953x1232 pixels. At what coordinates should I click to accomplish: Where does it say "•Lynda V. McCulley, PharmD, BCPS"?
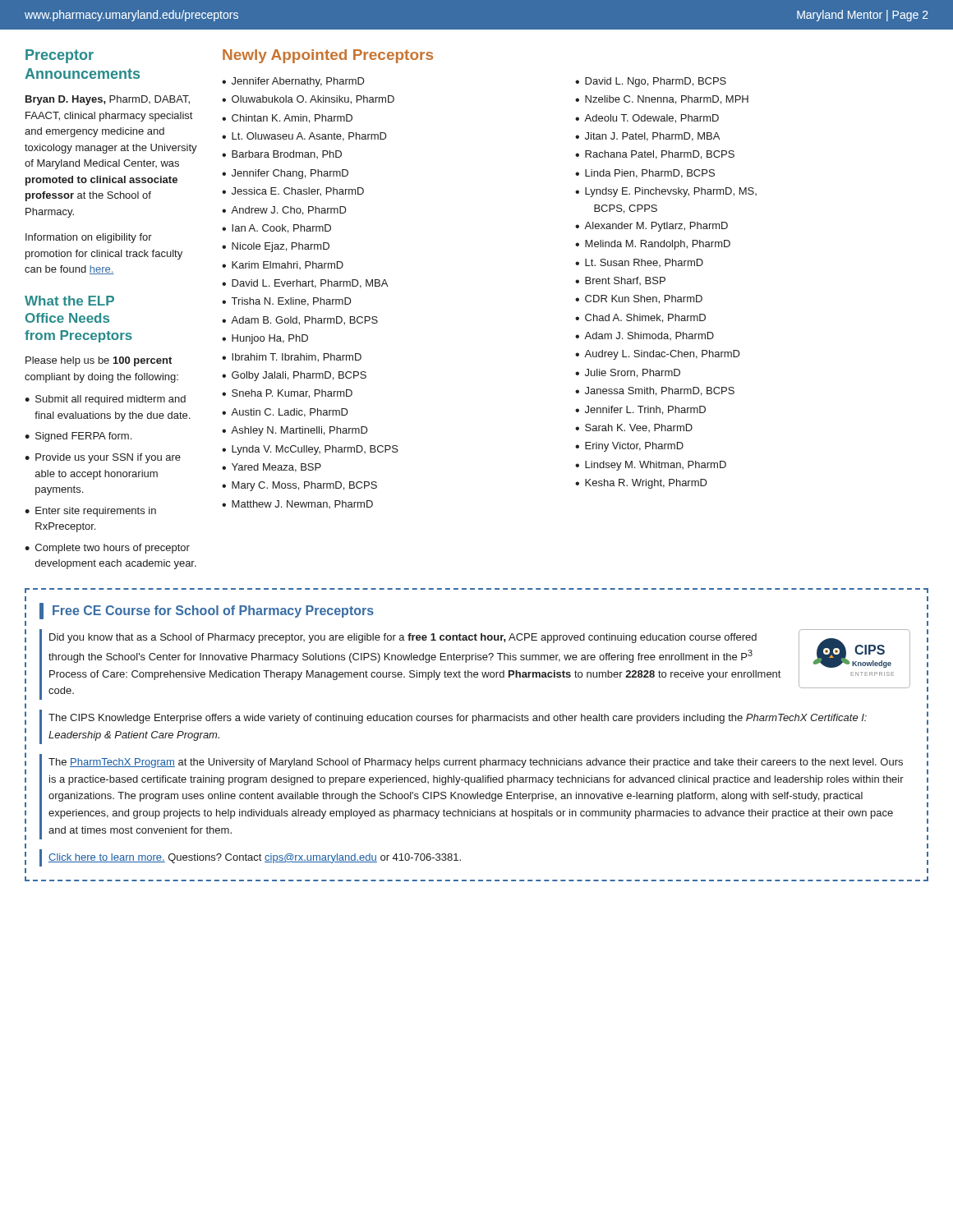coord(310,450)
